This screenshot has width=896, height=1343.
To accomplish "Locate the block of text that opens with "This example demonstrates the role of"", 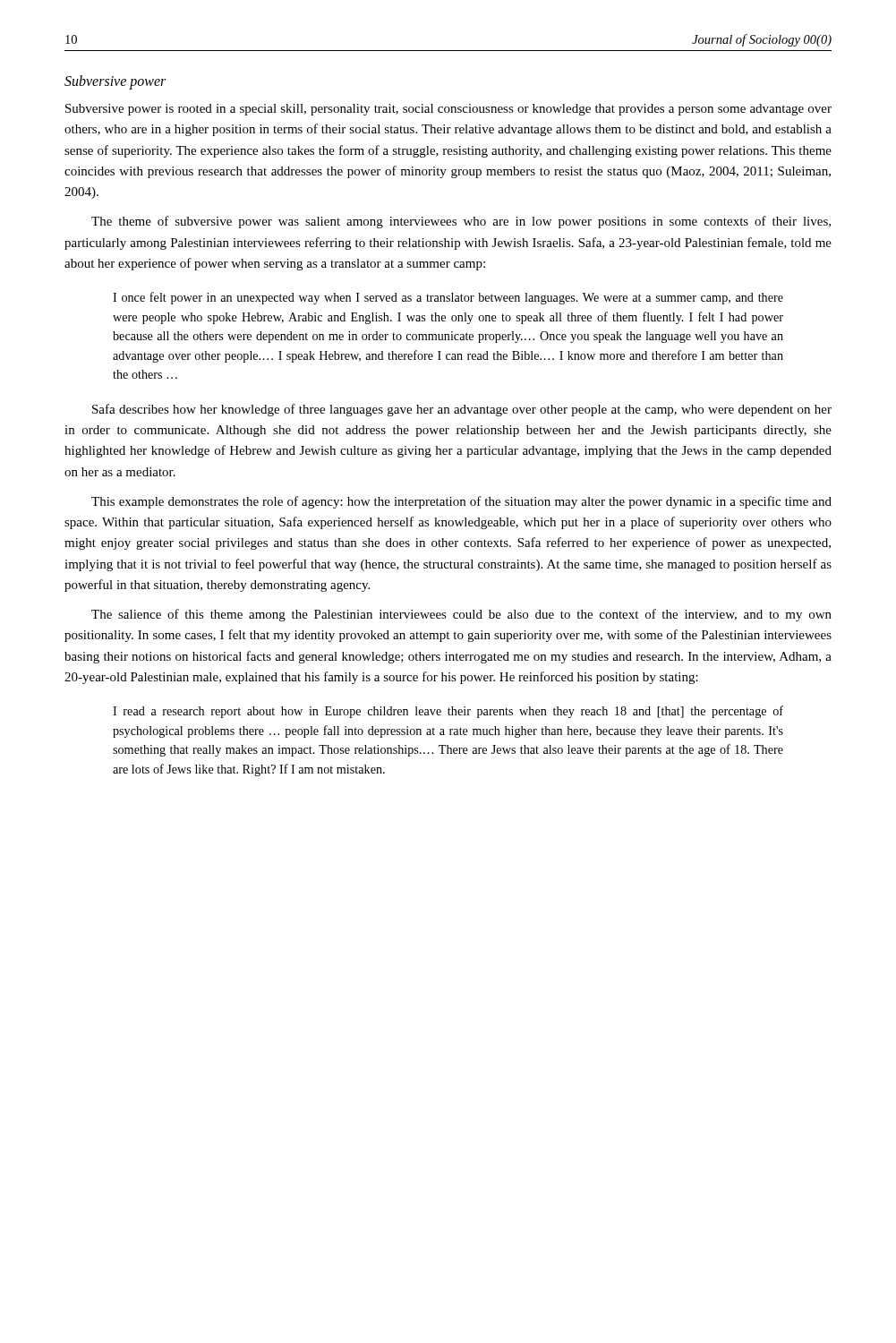I will (448, 543).
